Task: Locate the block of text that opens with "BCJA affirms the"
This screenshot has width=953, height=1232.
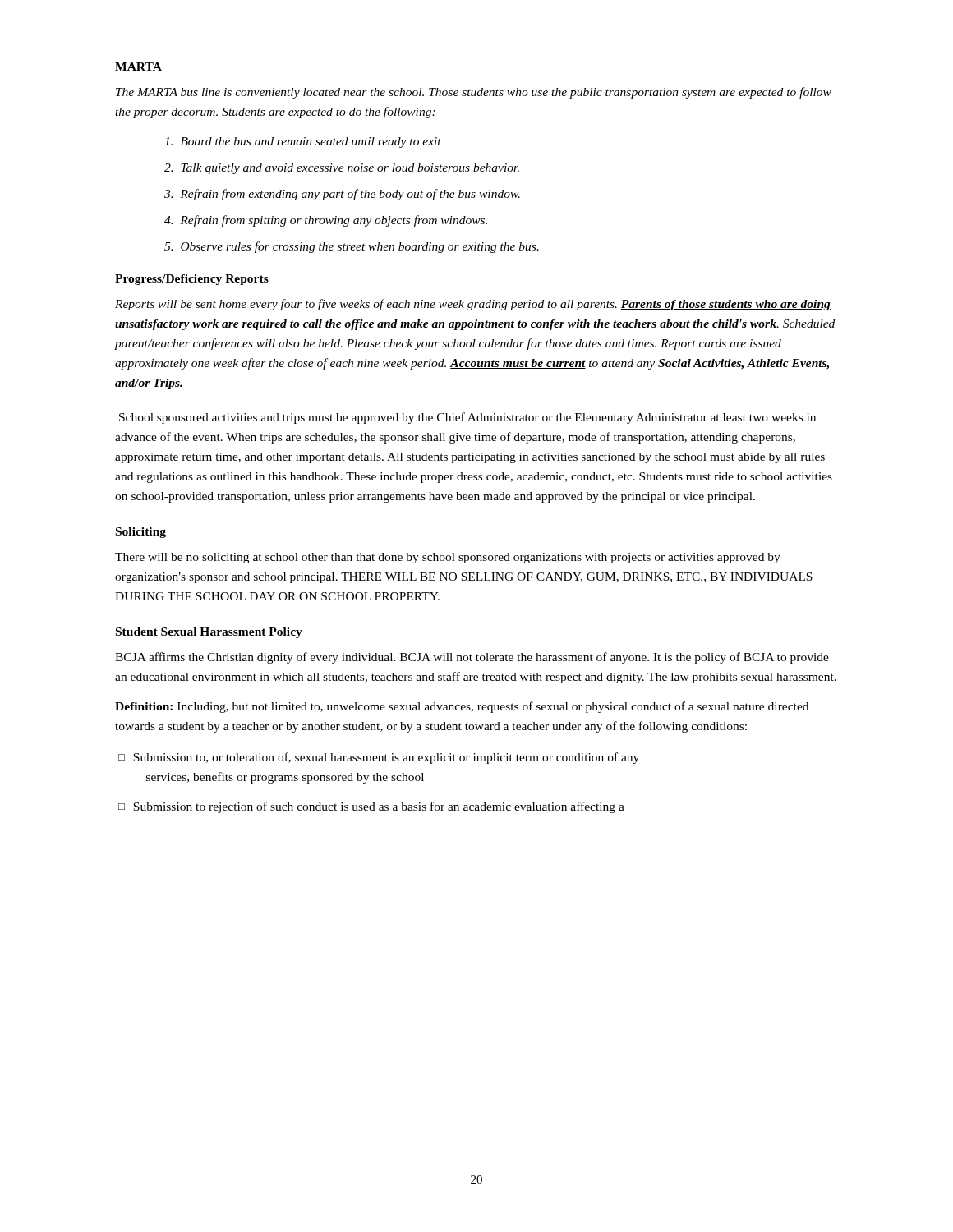Action: click(476, 667)
